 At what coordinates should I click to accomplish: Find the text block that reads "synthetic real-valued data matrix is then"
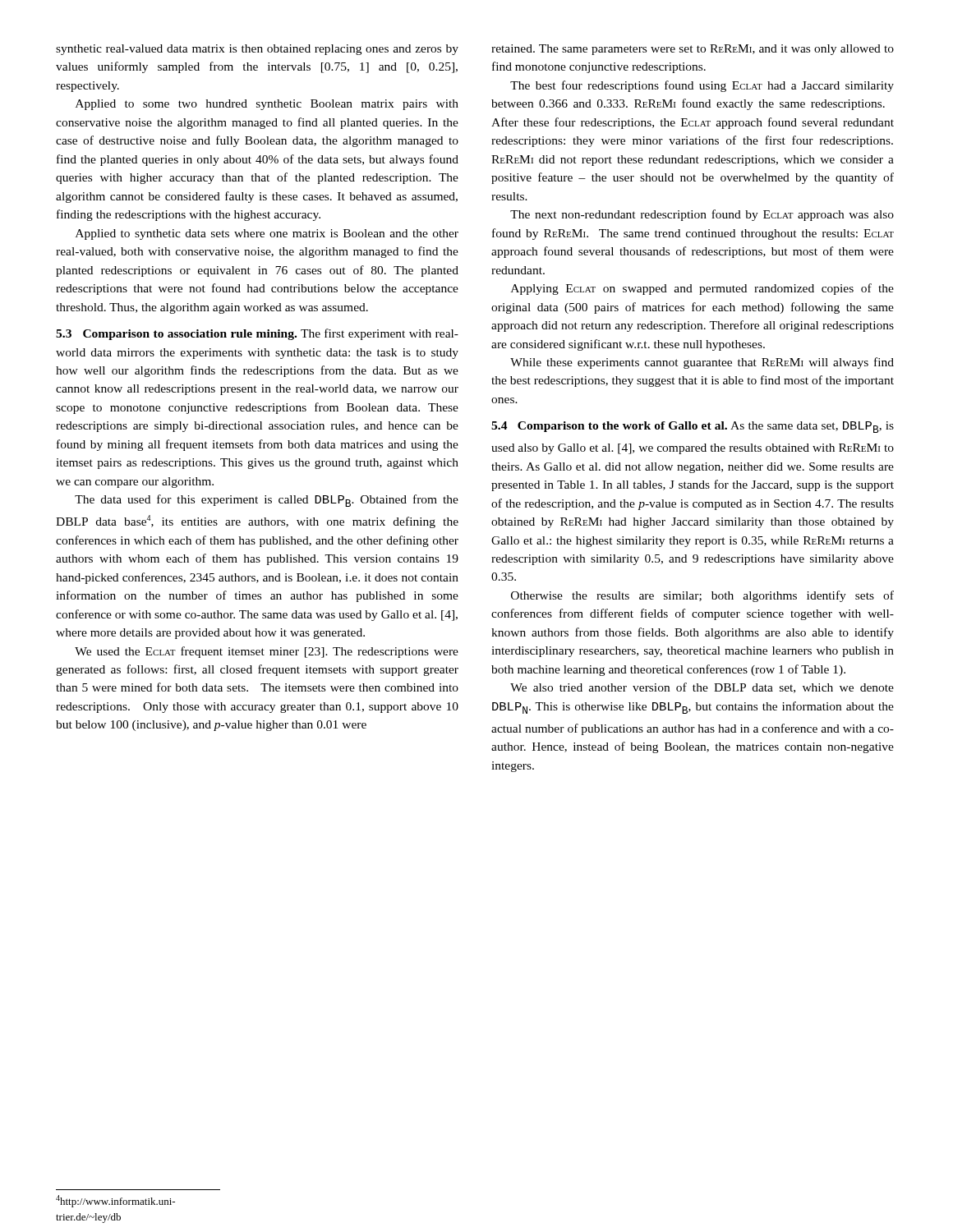click(x=257, y=67)
